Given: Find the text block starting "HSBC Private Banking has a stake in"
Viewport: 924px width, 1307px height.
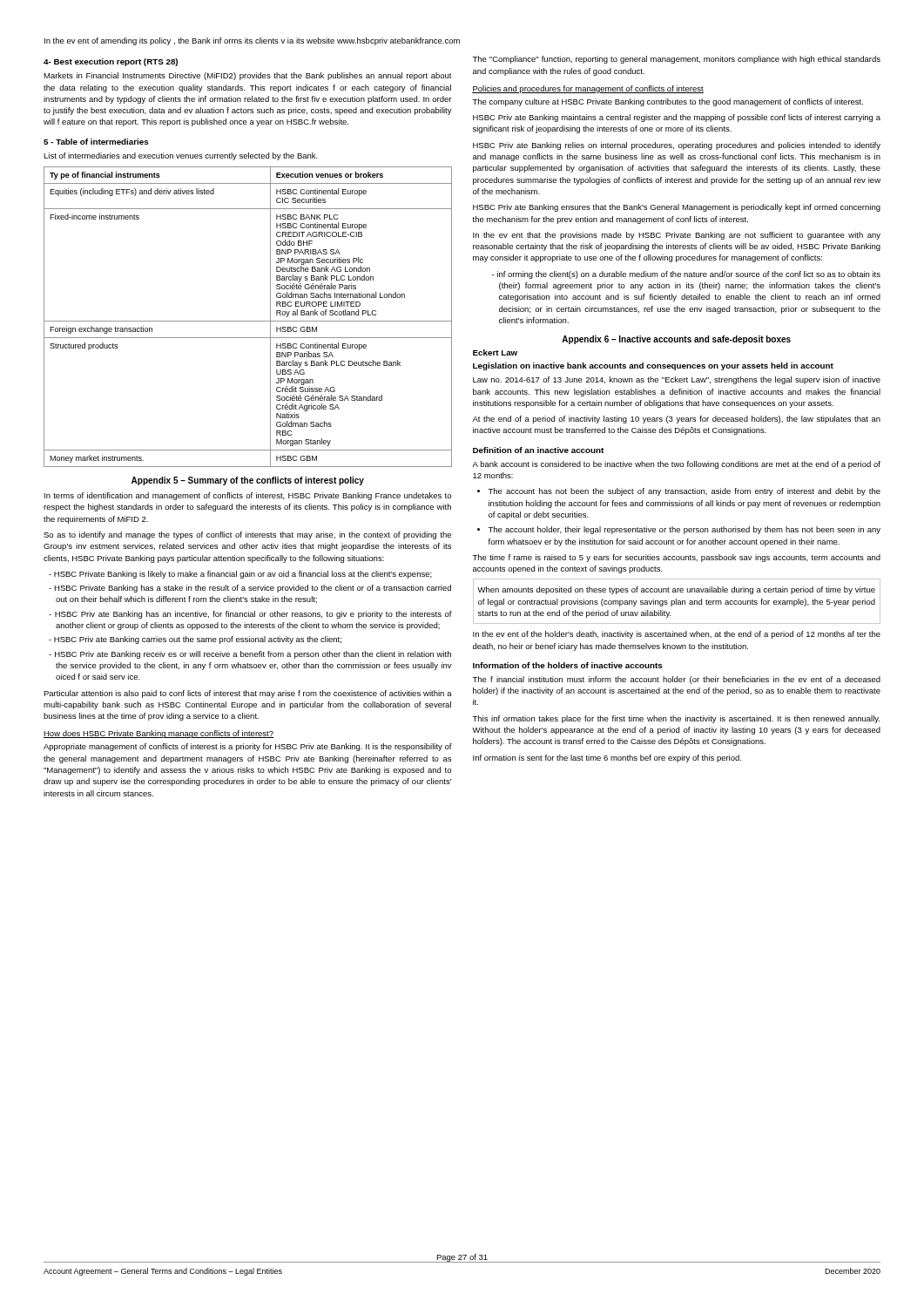Looking at the screenshot, I should point(253,594).
